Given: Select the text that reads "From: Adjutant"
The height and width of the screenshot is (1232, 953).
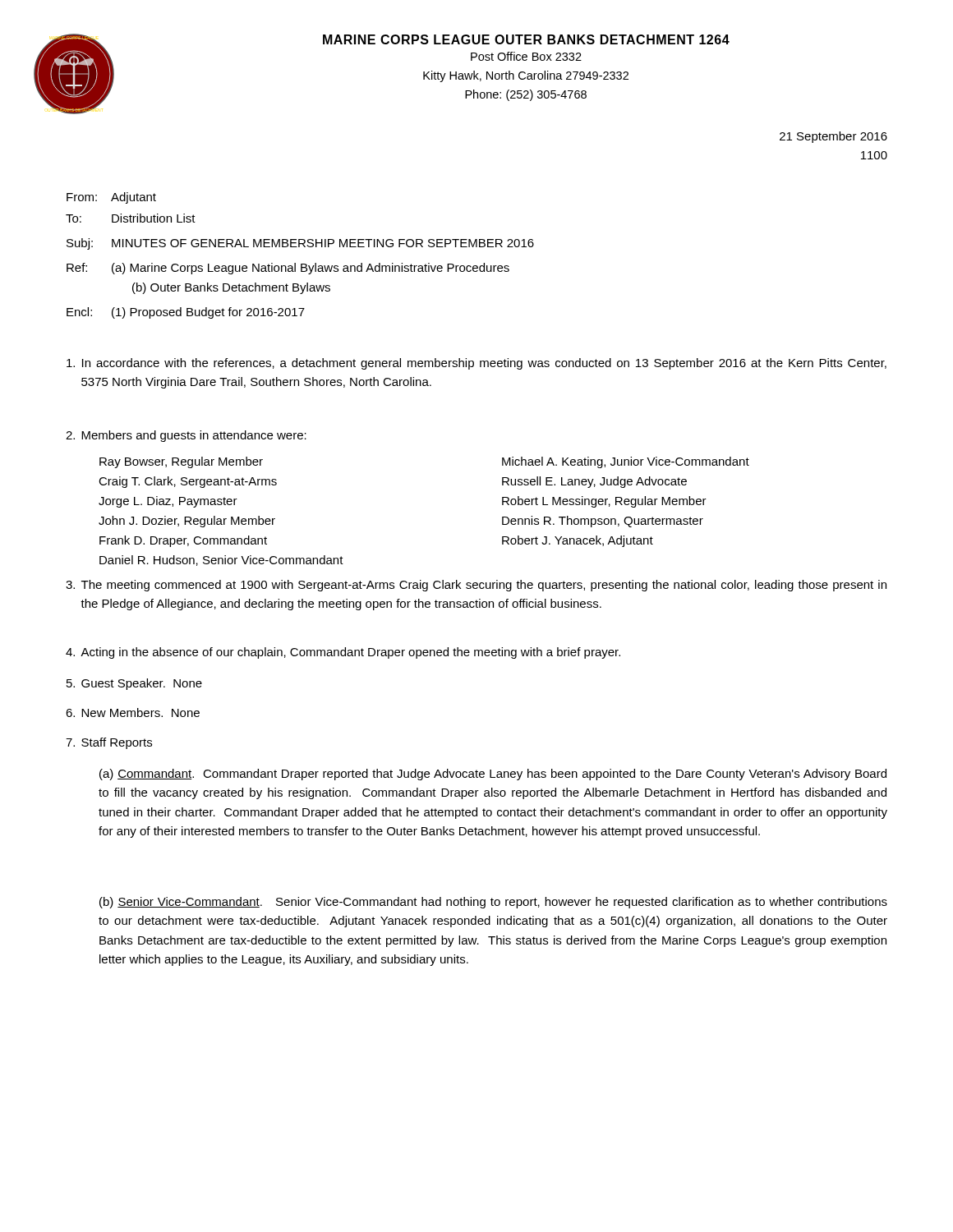Looking at the screenshot, I should click(x=111, y=198).
